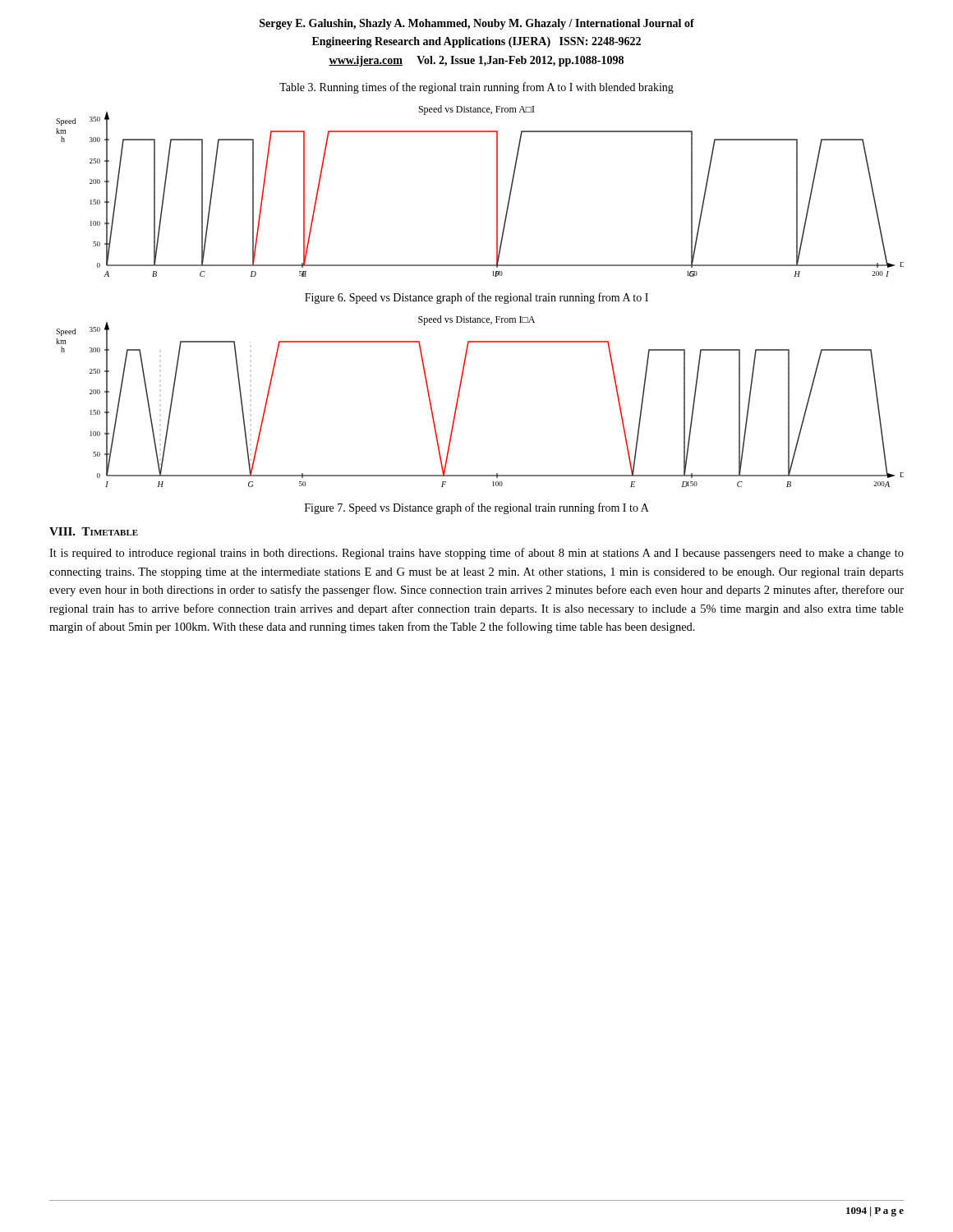Click on the element starting "It is required to"

pos(476,590)
